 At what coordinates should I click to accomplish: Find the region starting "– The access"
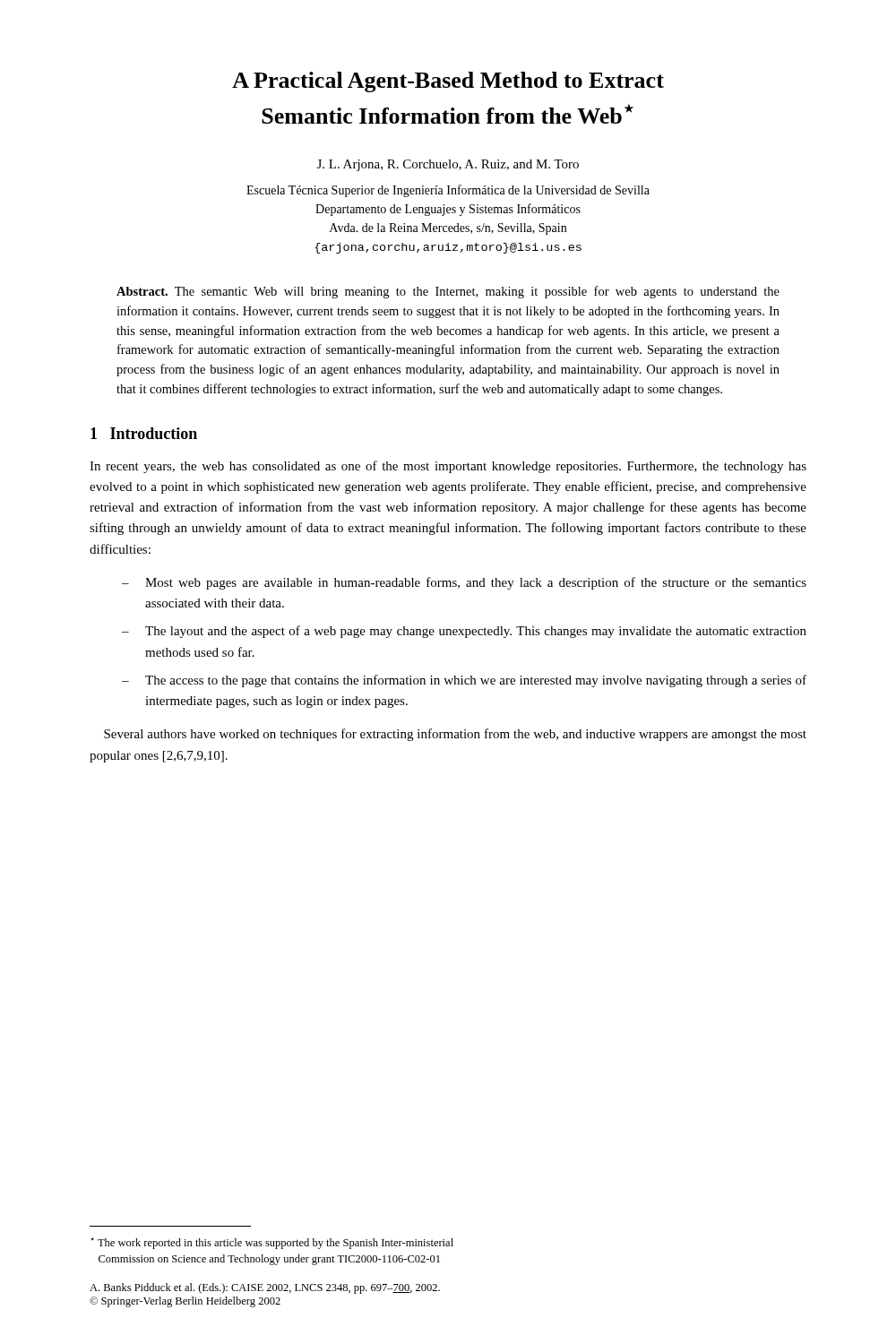pyautogui.click(x=464, y=691)
